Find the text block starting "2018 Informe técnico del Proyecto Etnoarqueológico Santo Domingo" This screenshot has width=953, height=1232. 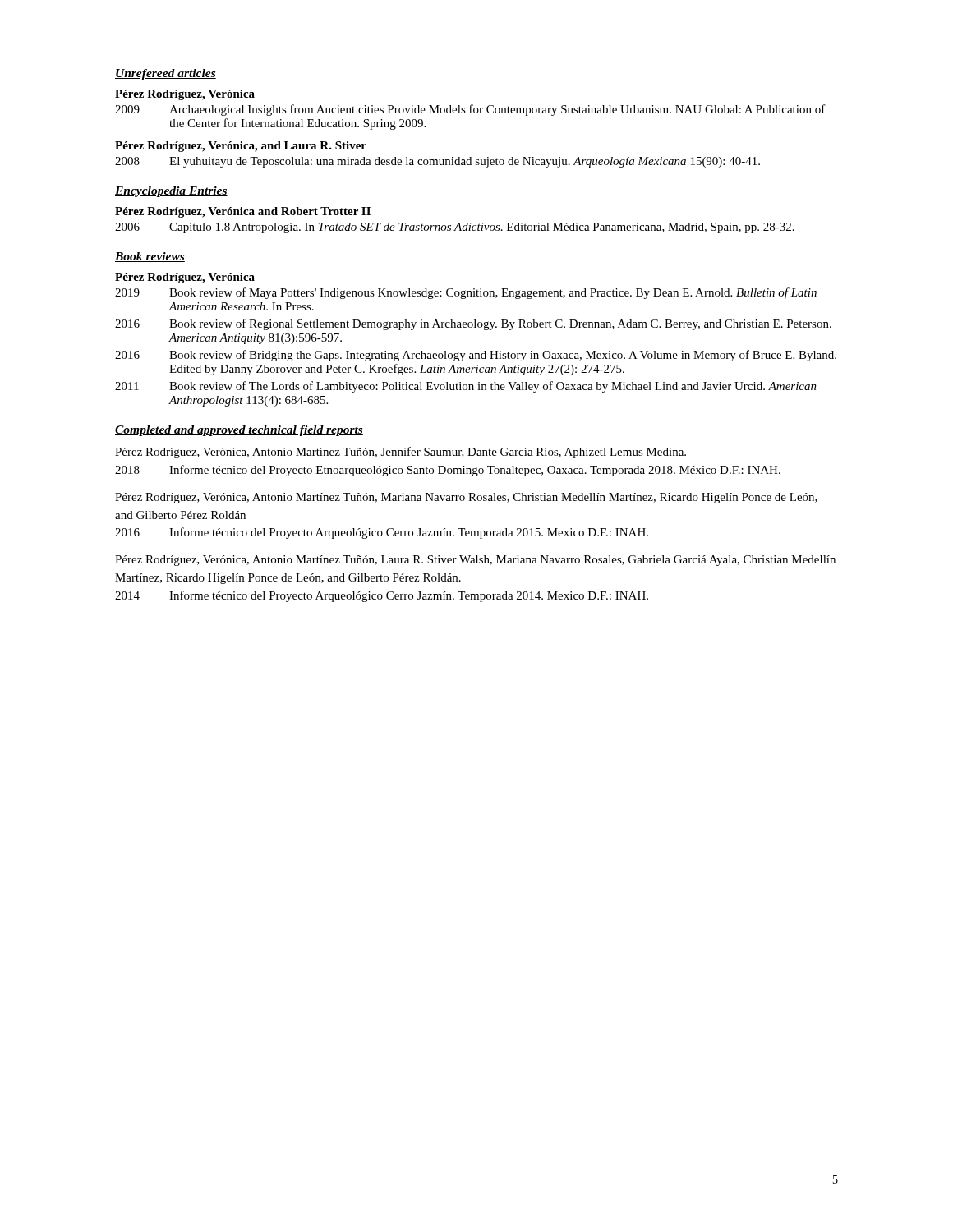476,470
